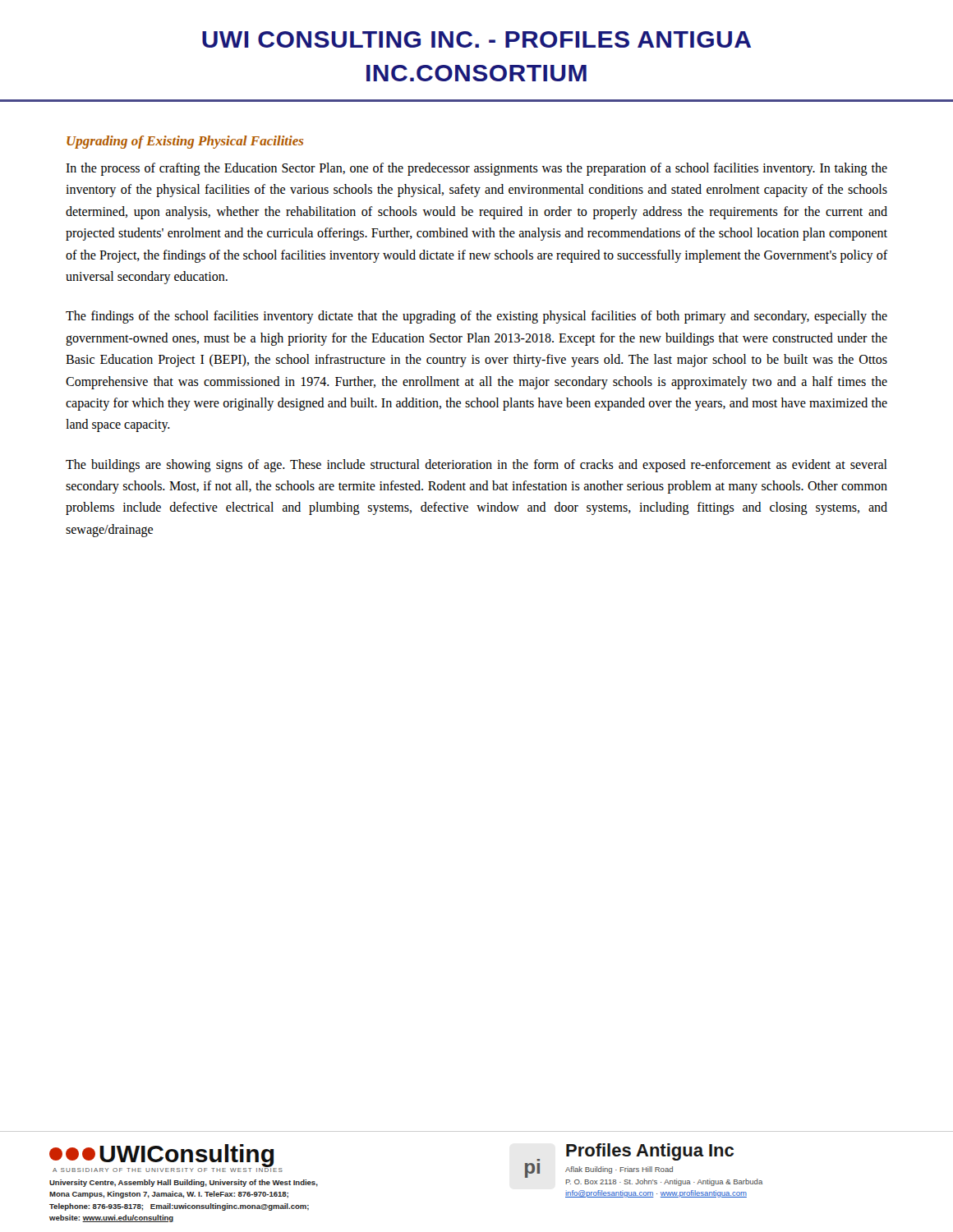Click the passage that begins "In the process of crafting the"

(476, 223)
